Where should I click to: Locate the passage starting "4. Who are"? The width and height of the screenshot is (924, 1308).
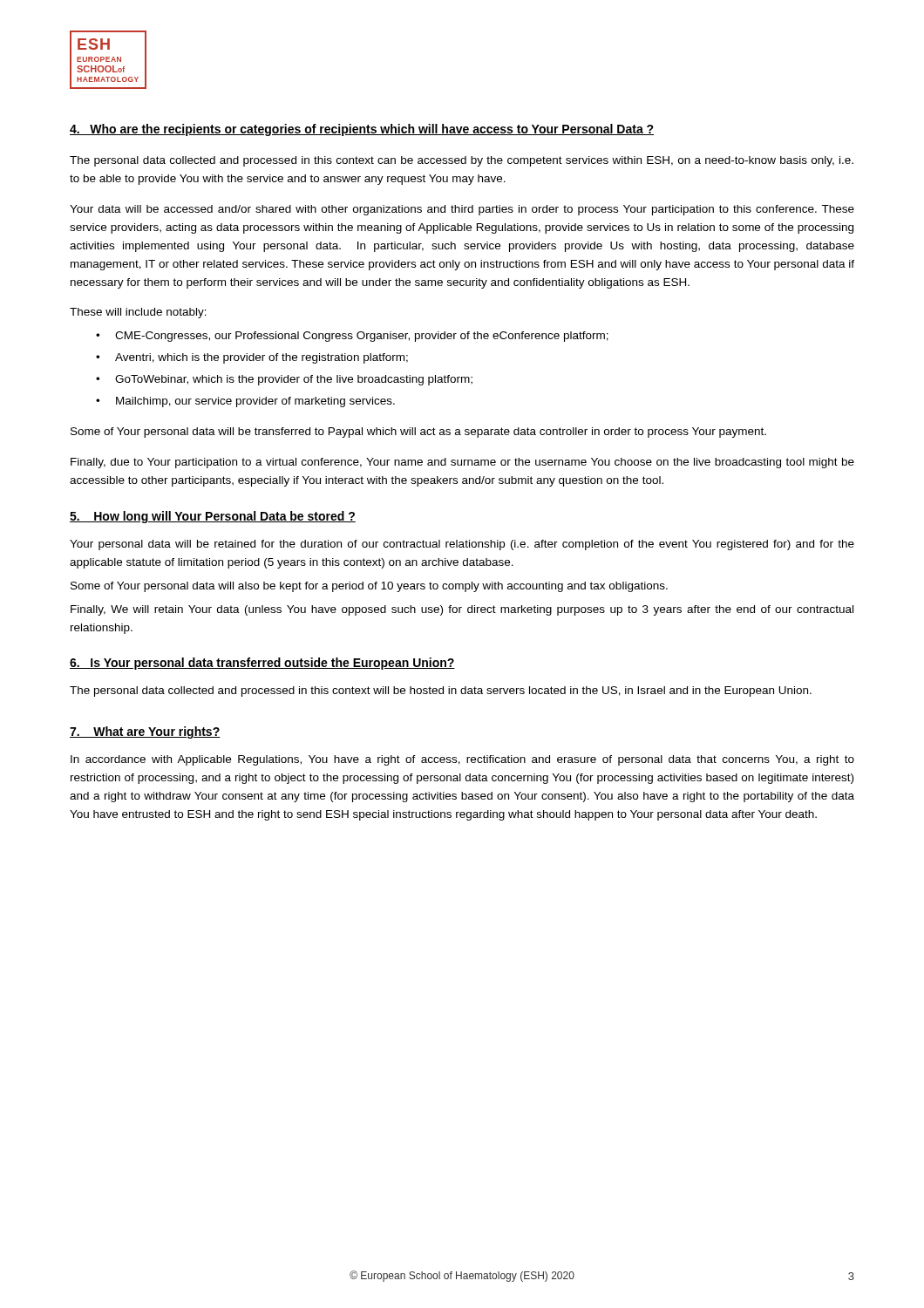click(x=362, y=129)
